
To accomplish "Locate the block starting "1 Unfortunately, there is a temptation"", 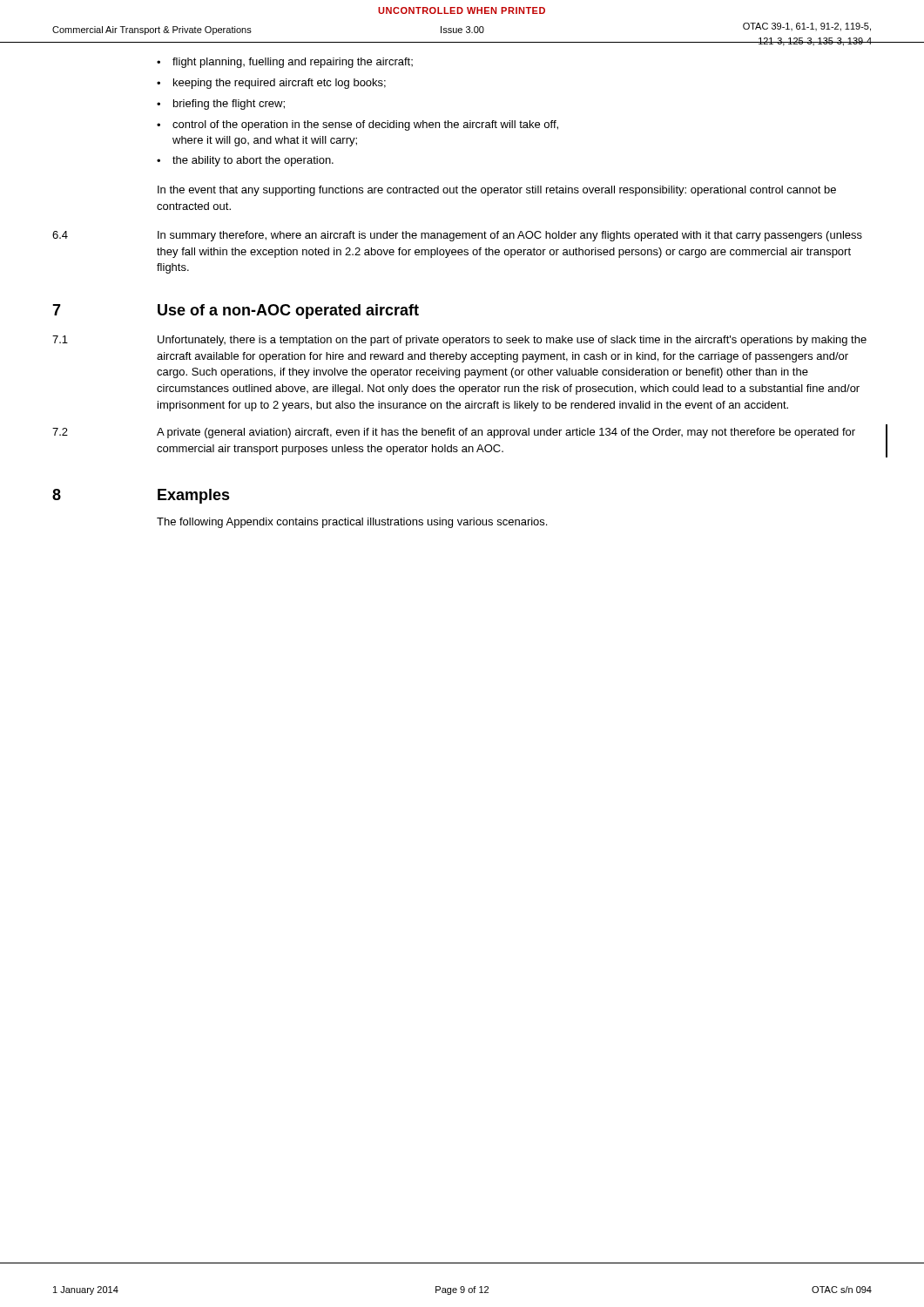I will pyautogui.click(x=462, y=373).
